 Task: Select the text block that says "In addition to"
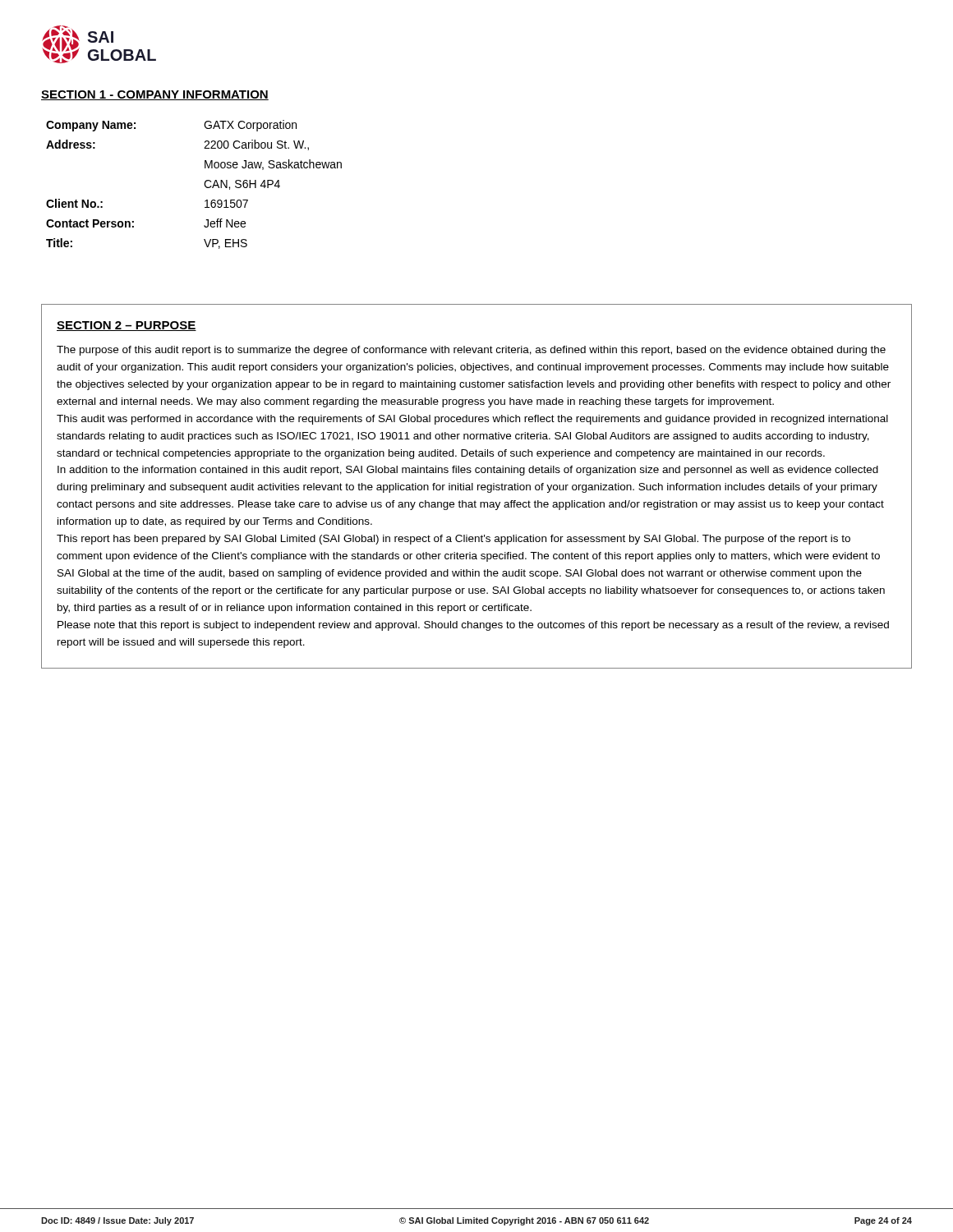tap(476, 496)
